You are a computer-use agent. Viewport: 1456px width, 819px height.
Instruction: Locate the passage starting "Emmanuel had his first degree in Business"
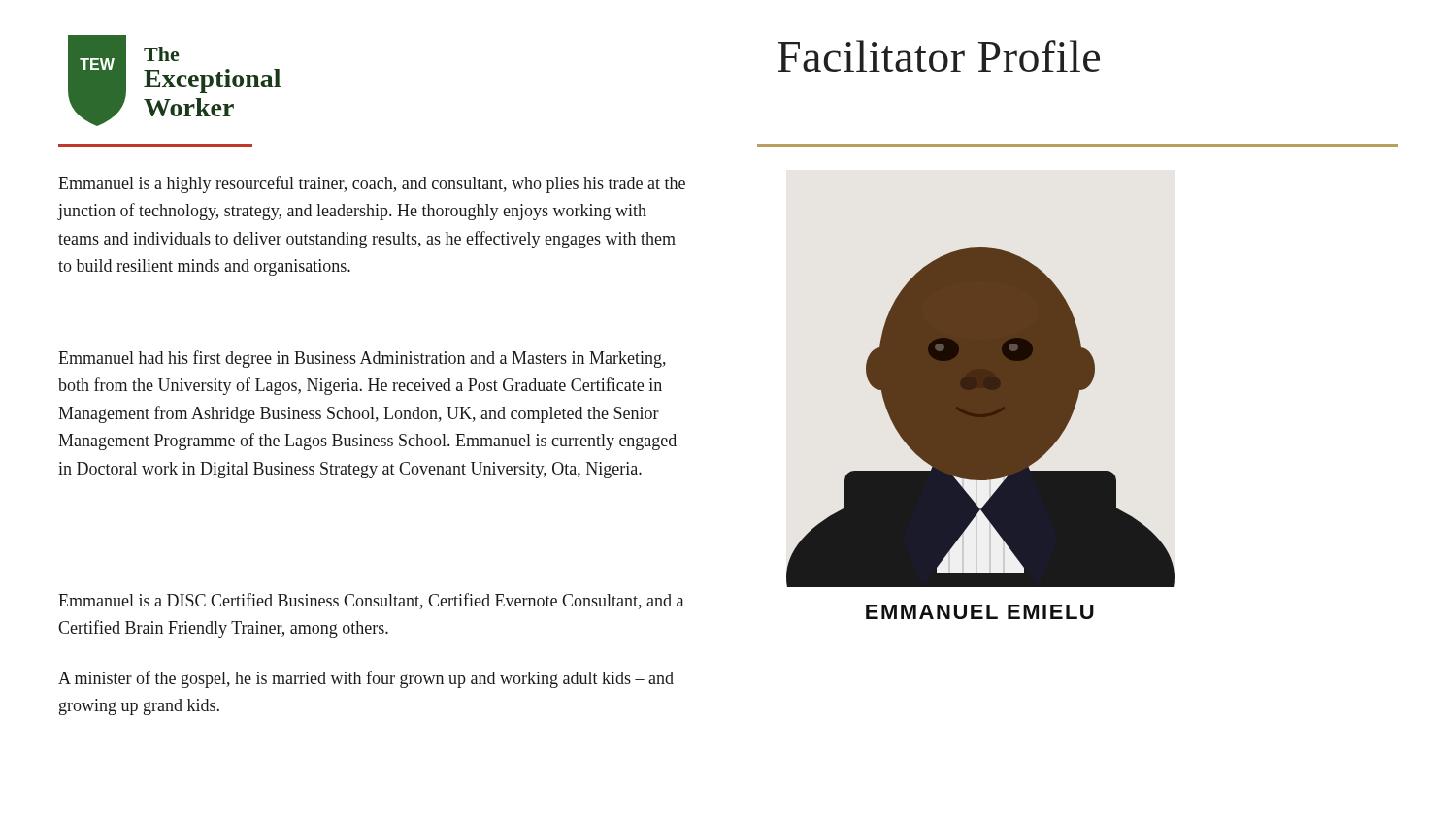click(368, 413)
